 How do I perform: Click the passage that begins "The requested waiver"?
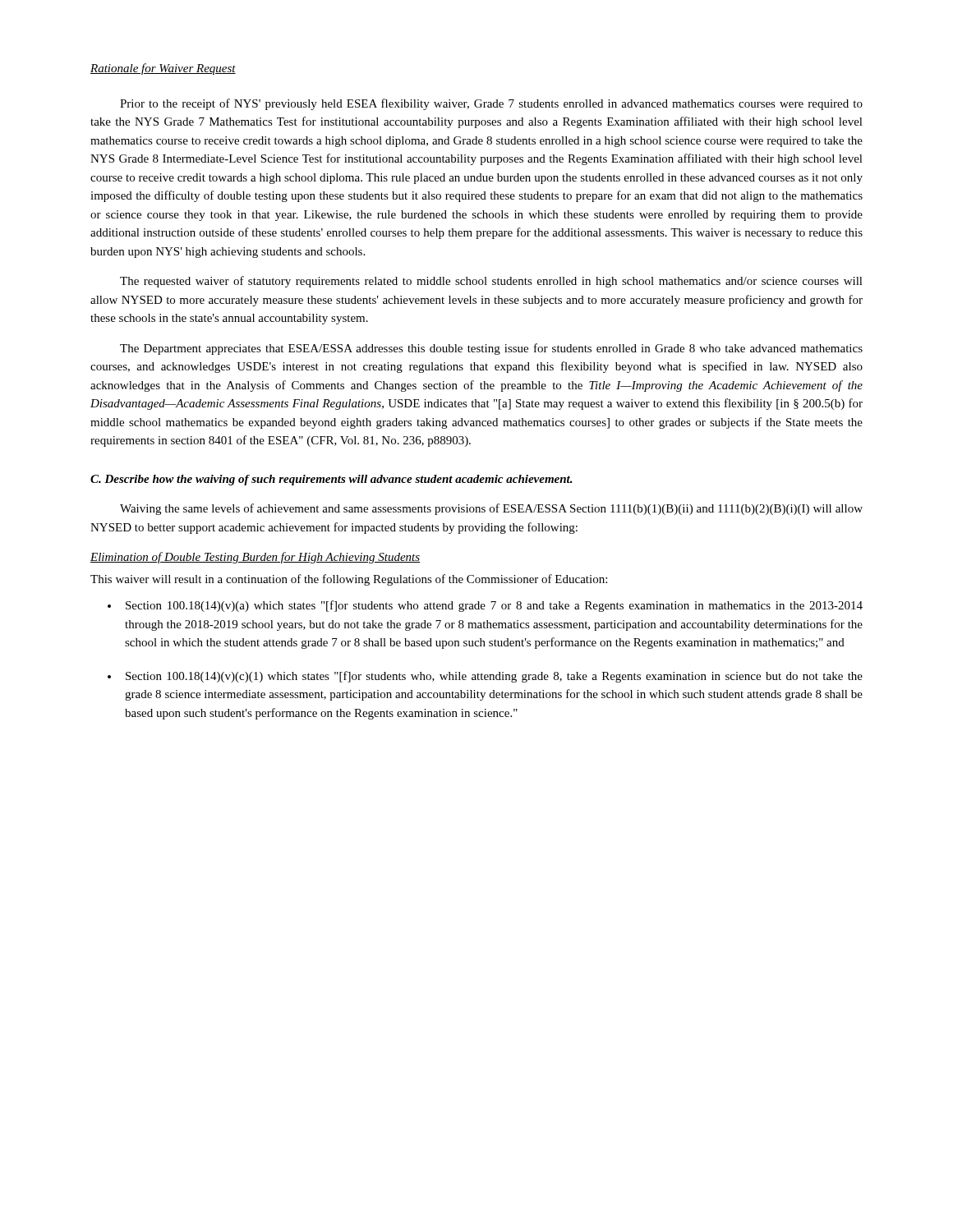(x=476, y=300)
